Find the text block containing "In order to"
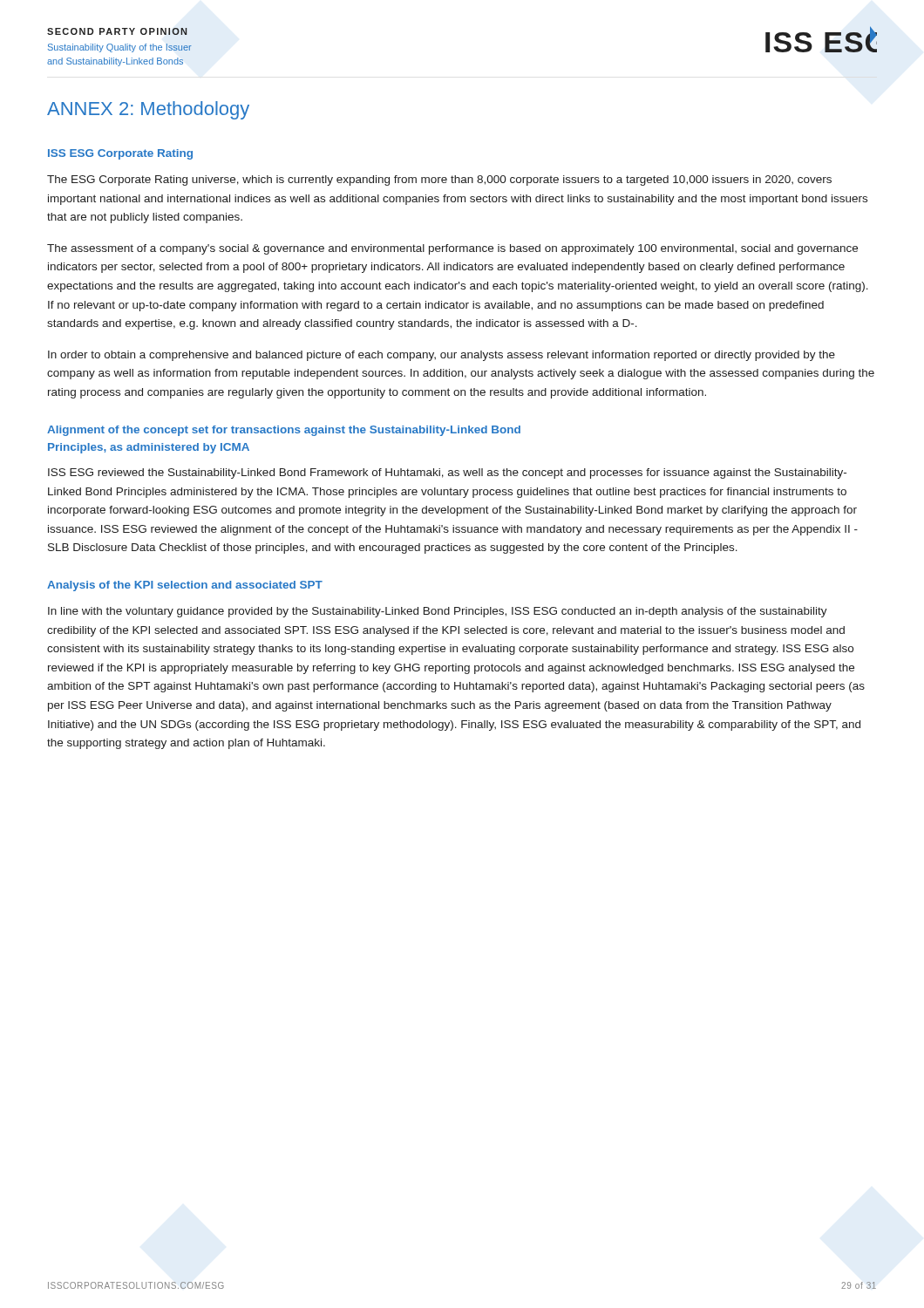This screenshot has height=1308, width=924. tap(461, 373)
